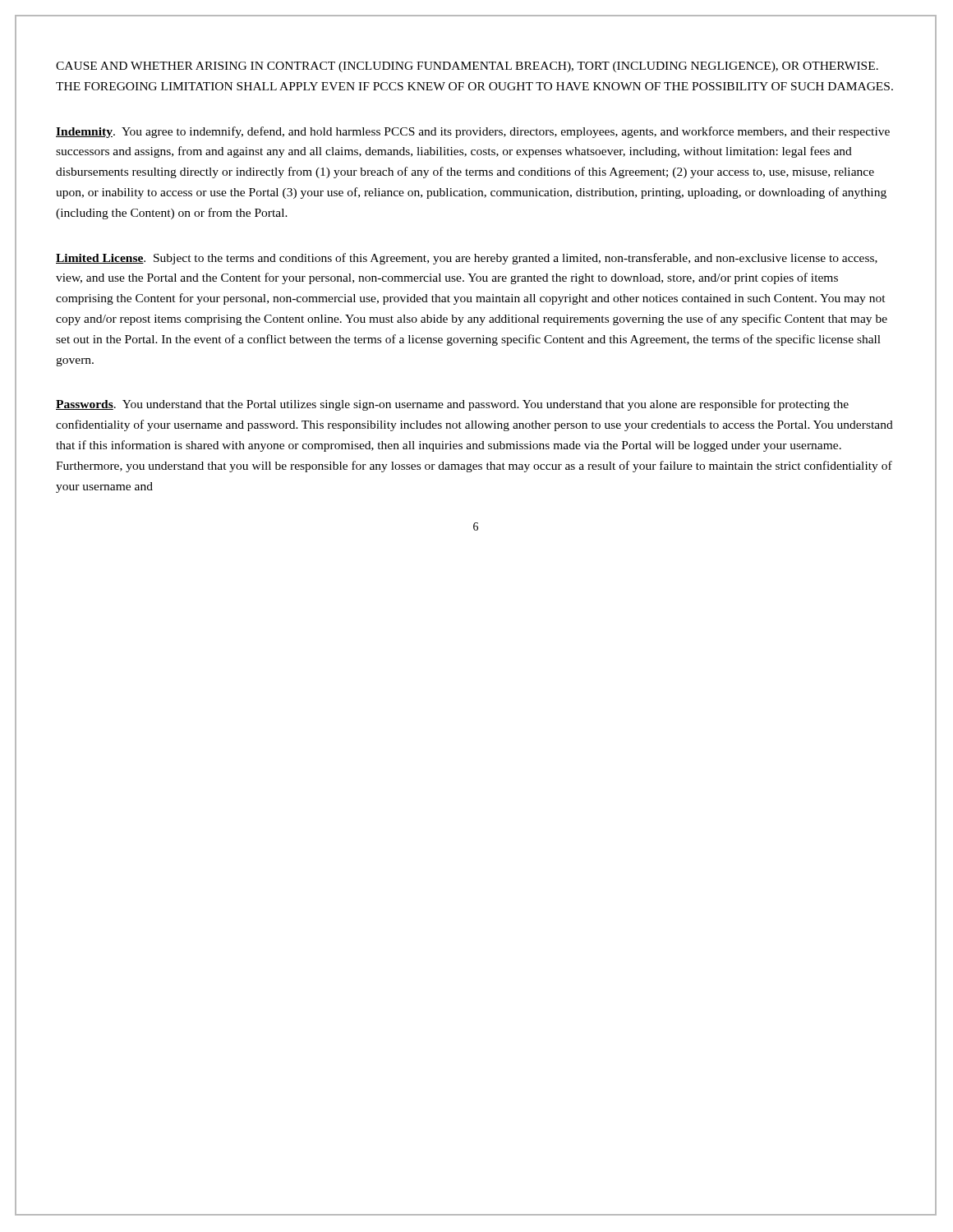Find the text block that says "Indemnity. You agree"
Screen dimensions: 1232x953
pos(473,171)
